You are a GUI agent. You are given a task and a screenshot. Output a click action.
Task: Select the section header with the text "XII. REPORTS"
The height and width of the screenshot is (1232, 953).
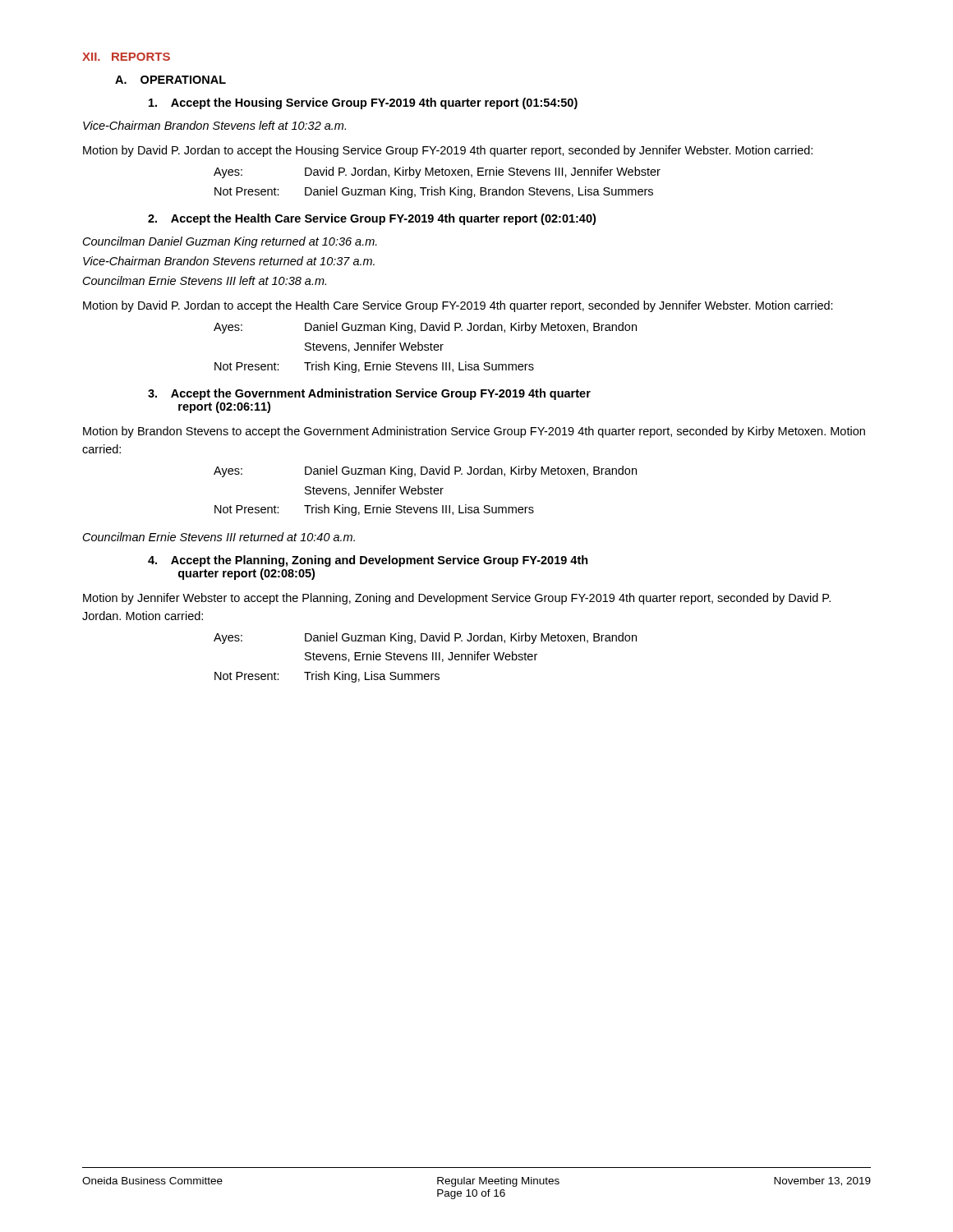click(x=126, y=56)
